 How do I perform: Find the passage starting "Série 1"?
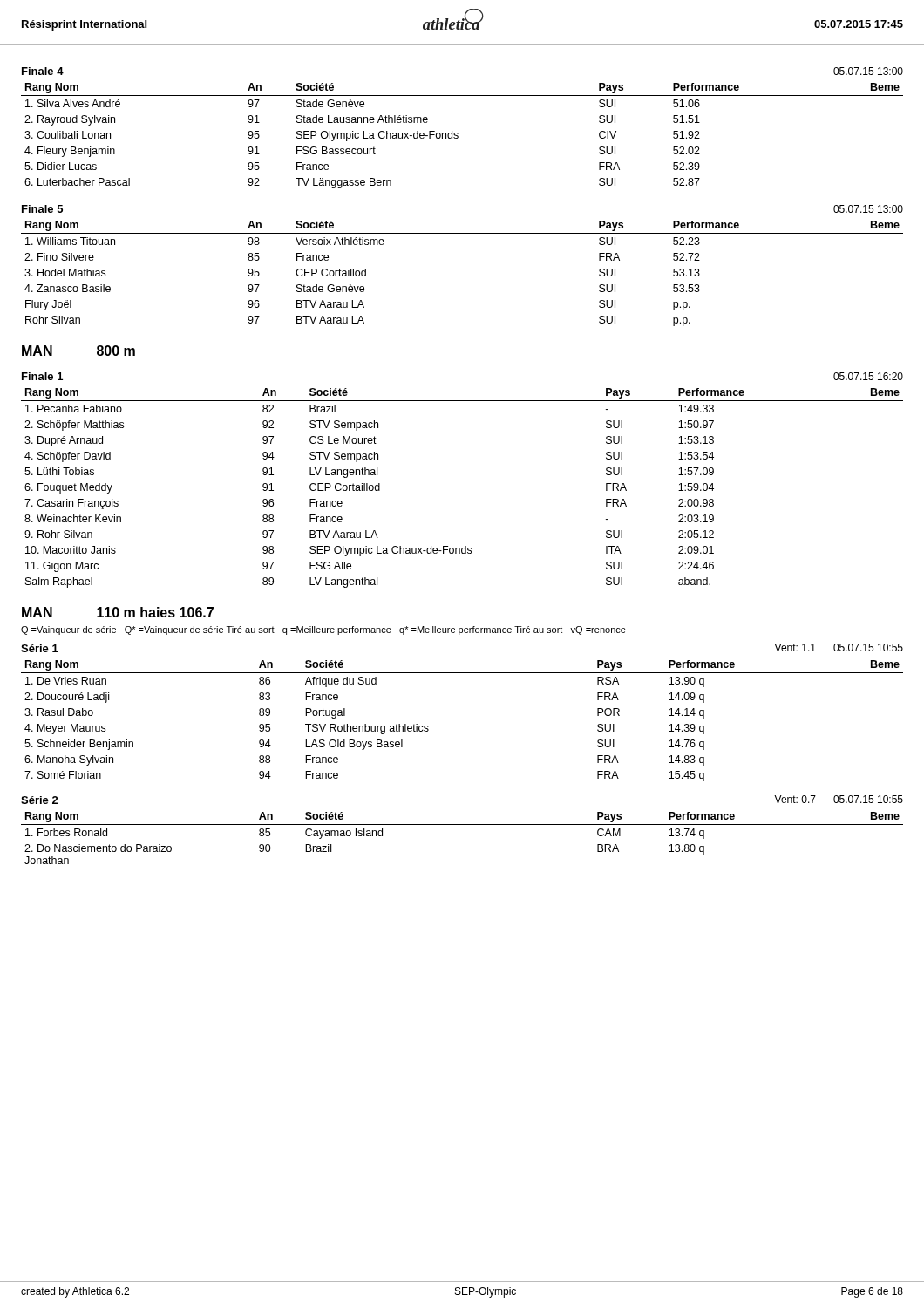[x=40, y=648]
